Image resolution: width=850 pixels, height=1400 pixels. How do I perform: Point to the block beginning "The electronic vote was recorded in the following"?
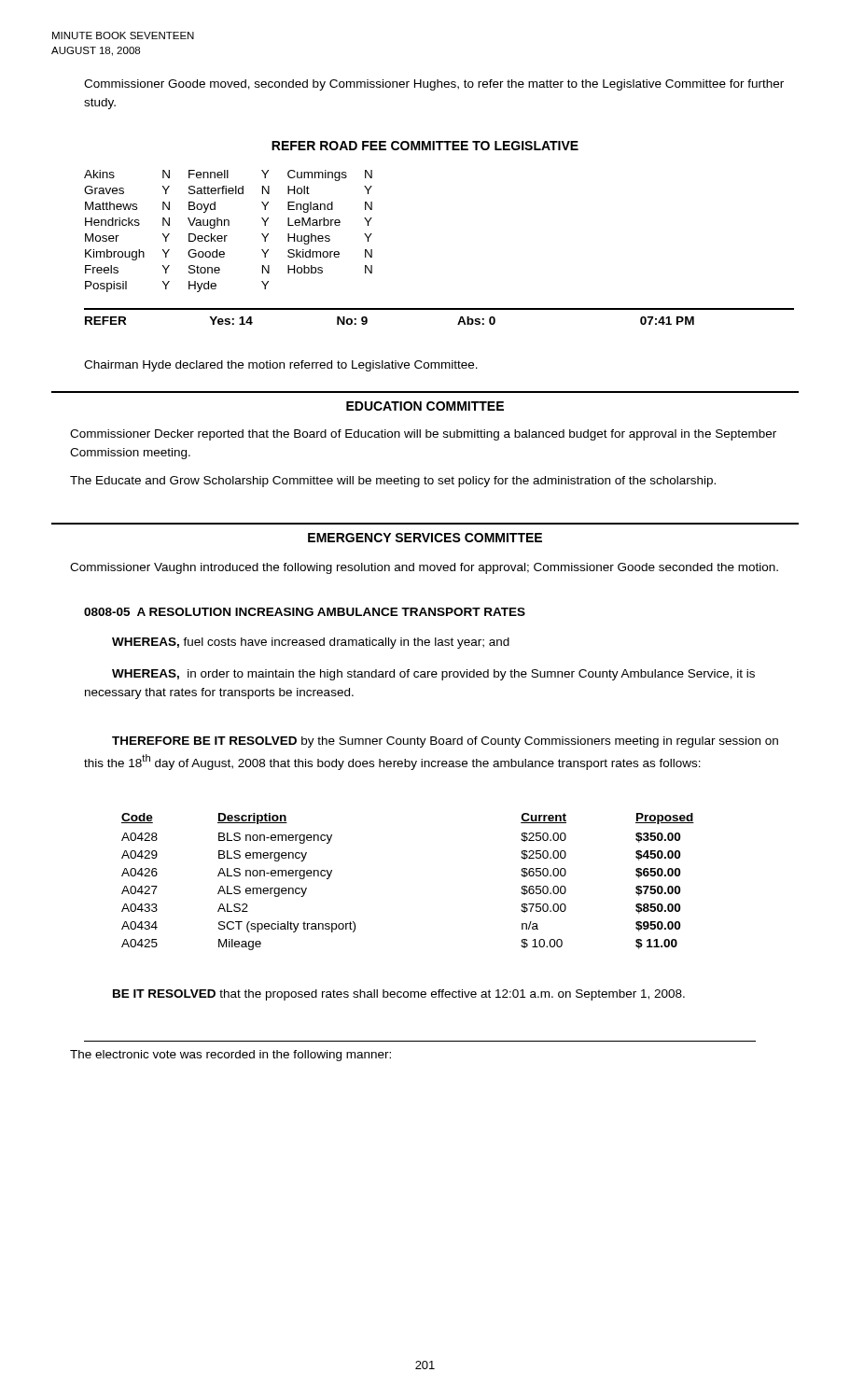point(231,1054)
